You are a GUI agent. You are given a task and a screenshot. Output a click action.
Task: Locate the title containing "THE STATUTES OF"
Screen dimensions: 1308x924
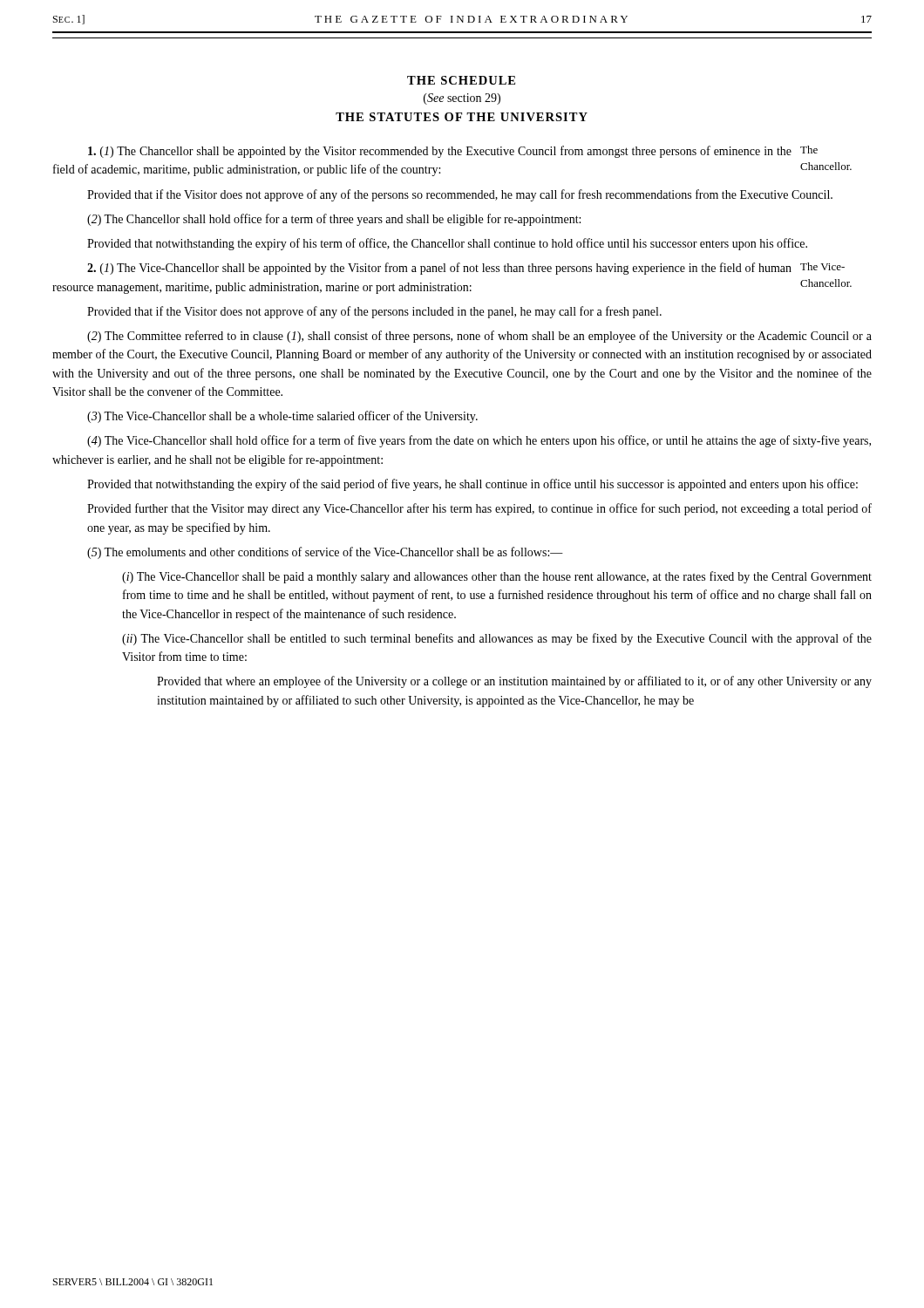(462, 117)
